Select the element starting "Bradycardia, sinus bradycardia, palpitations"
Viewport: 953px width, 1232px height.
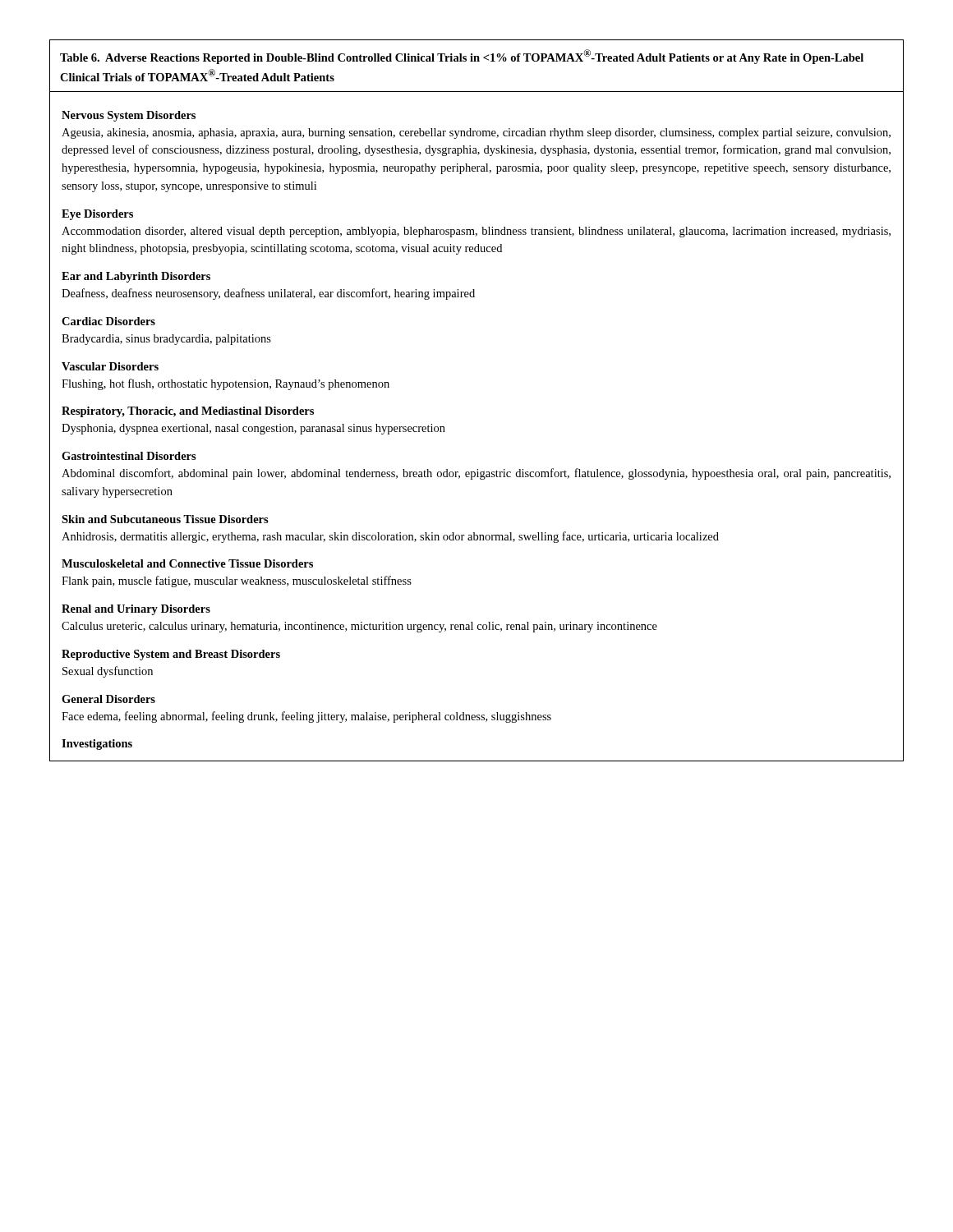click(x=166, y=338)
